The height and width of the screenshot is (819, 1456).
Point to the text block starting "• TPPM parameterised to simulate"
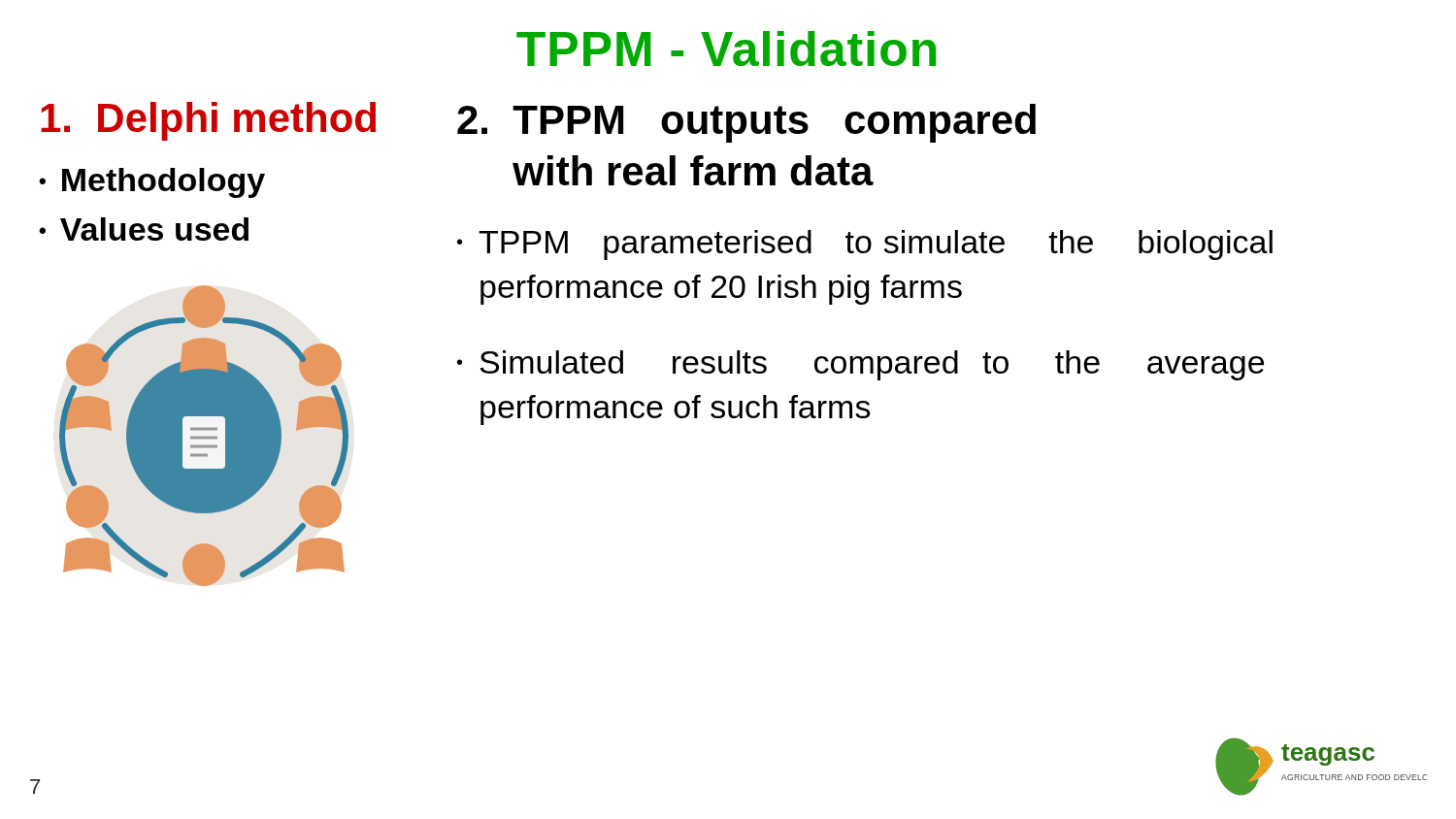click(865, 265)
